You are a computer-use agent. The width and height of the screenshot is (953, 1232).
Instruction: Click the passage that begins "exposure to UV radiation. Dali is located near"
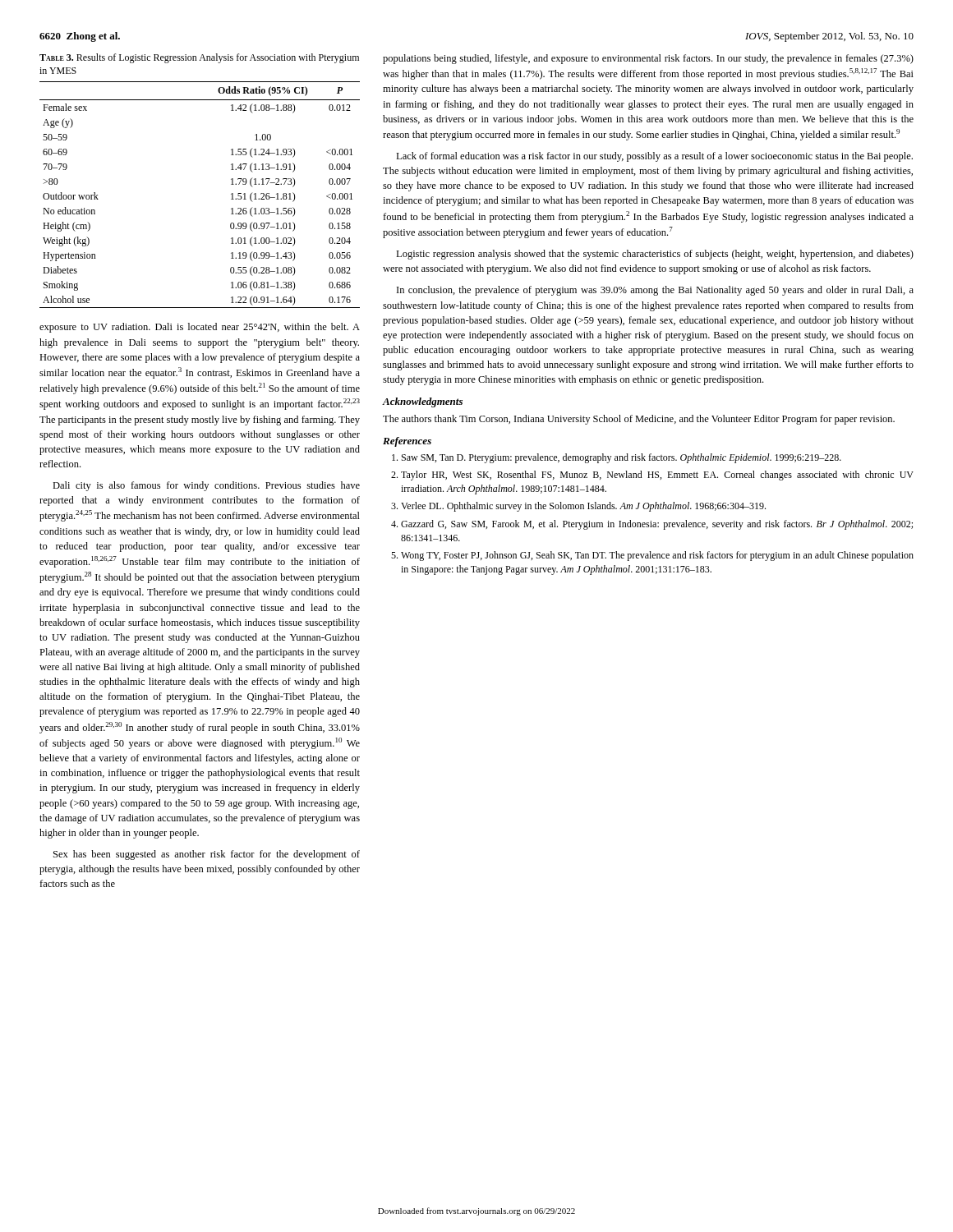click(x=200, y=396)
